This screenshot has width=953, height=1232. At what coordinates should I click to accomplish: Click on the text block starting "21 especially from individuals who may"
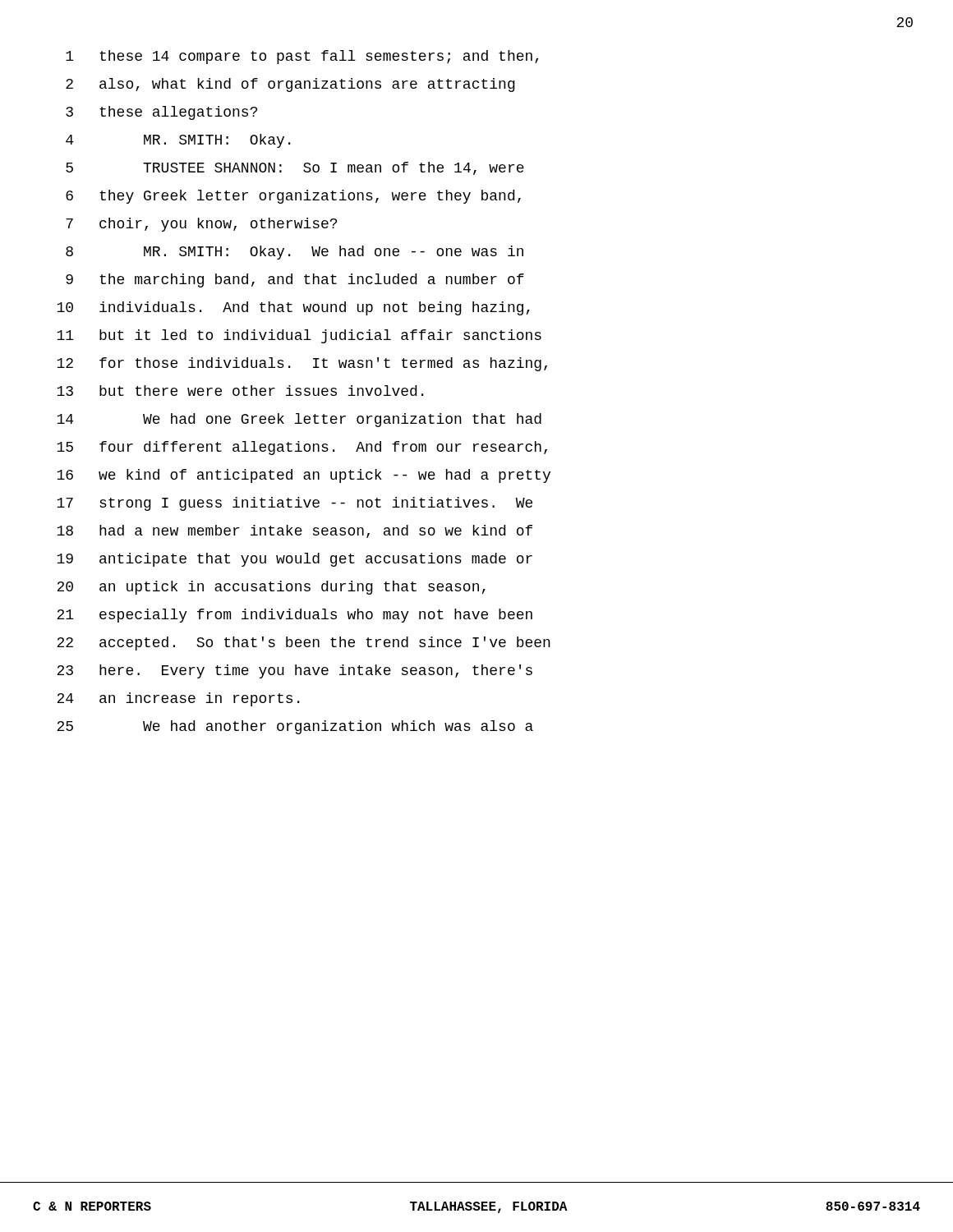(x=452, y=615)
